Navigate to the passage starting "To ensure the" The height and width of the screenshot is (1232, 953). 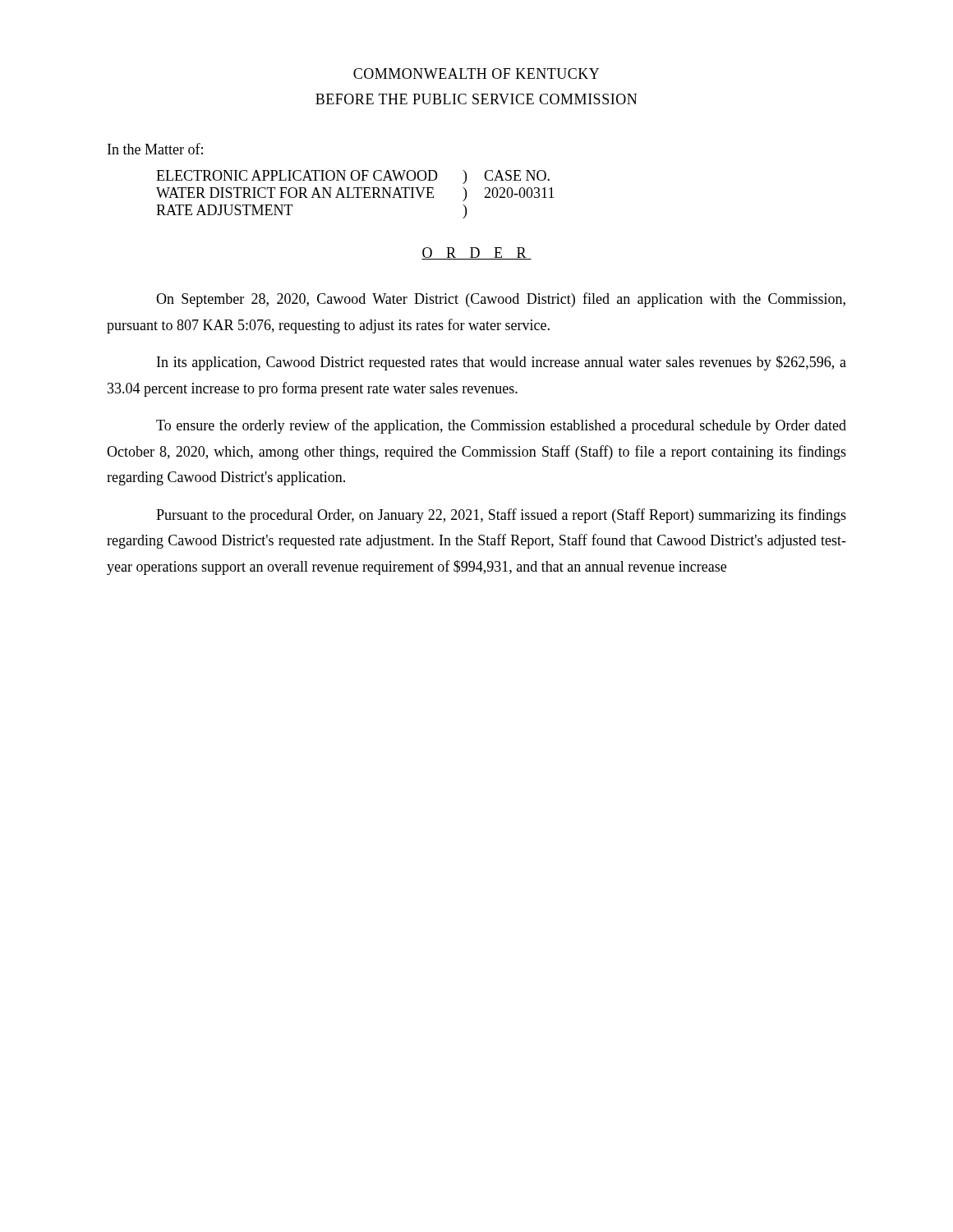(476, 451)
